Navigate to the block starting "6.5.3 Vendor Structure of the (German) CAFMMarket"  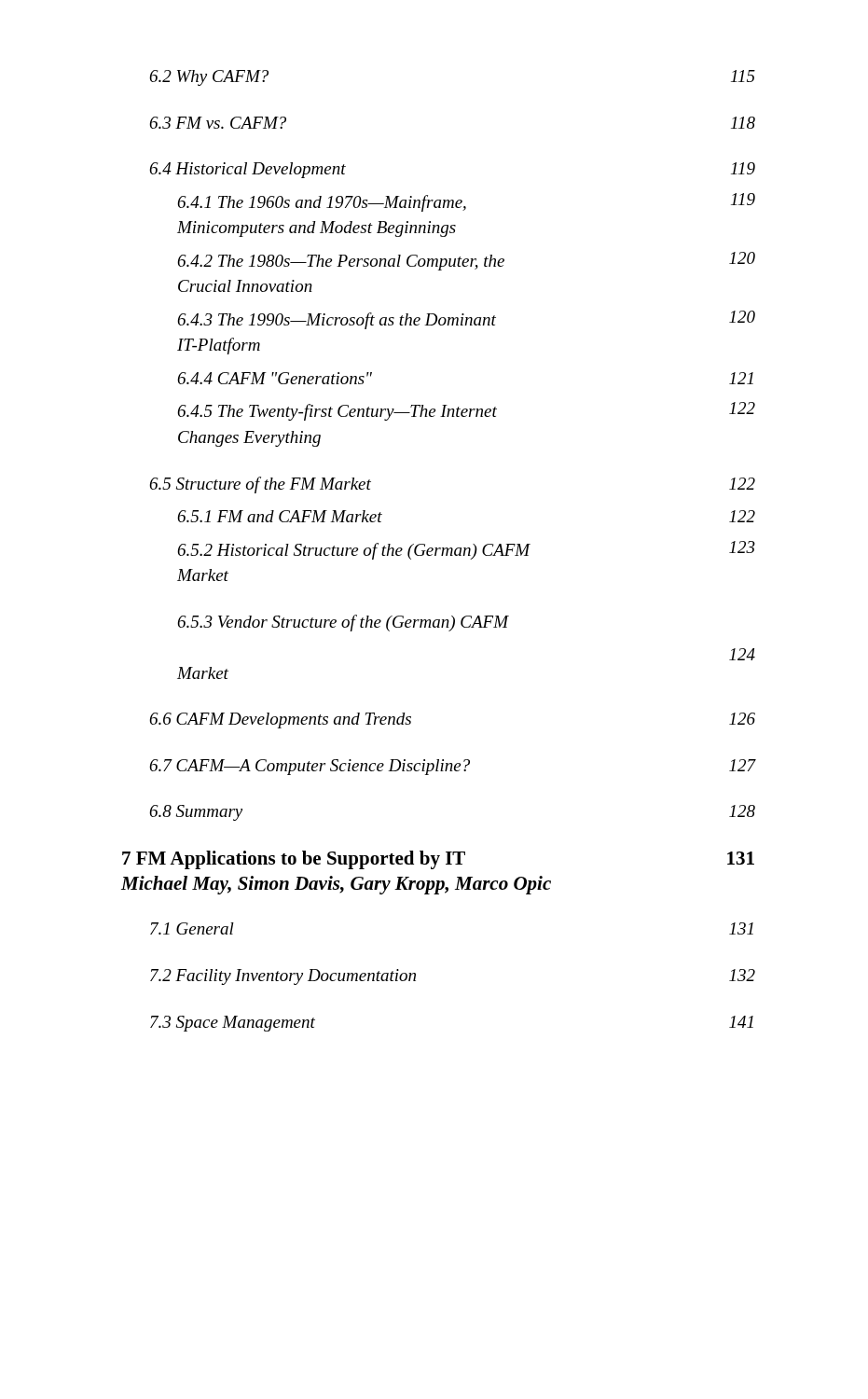click(343, 623)
